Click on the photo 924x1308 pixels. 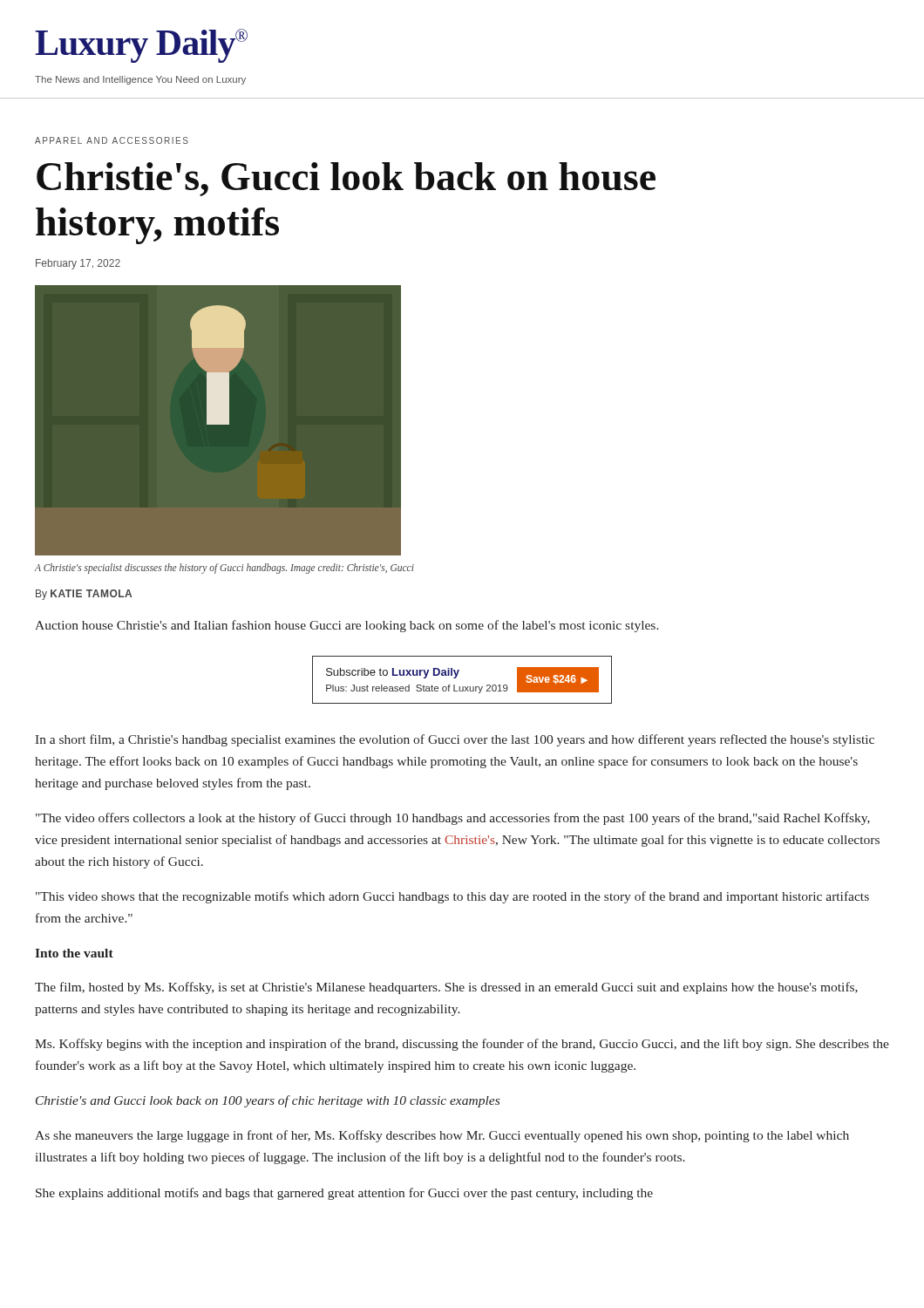462,420
